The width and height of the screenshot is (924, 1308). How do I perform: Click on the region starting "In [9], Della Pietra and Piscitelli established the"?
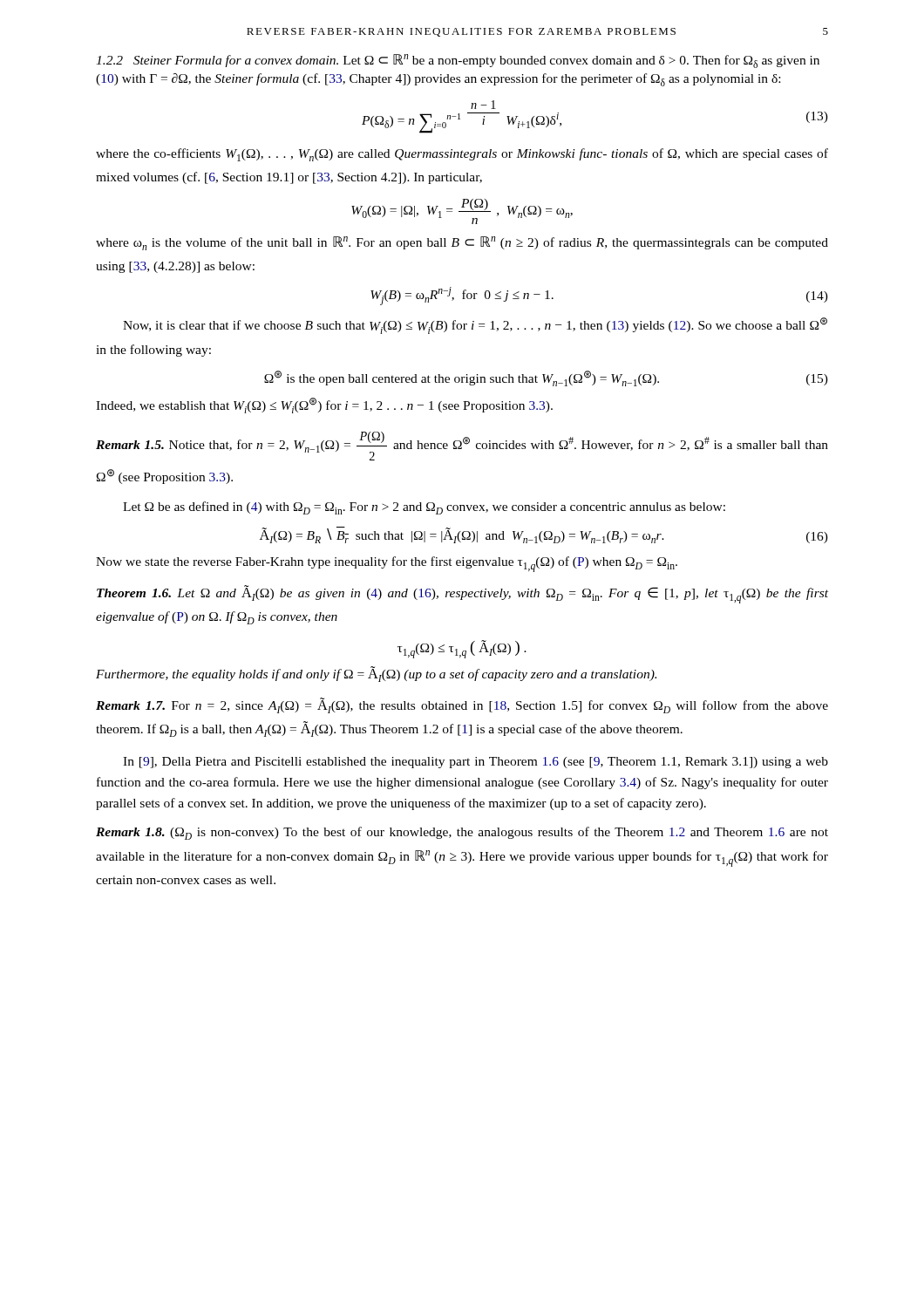click(x=462, y=781)
